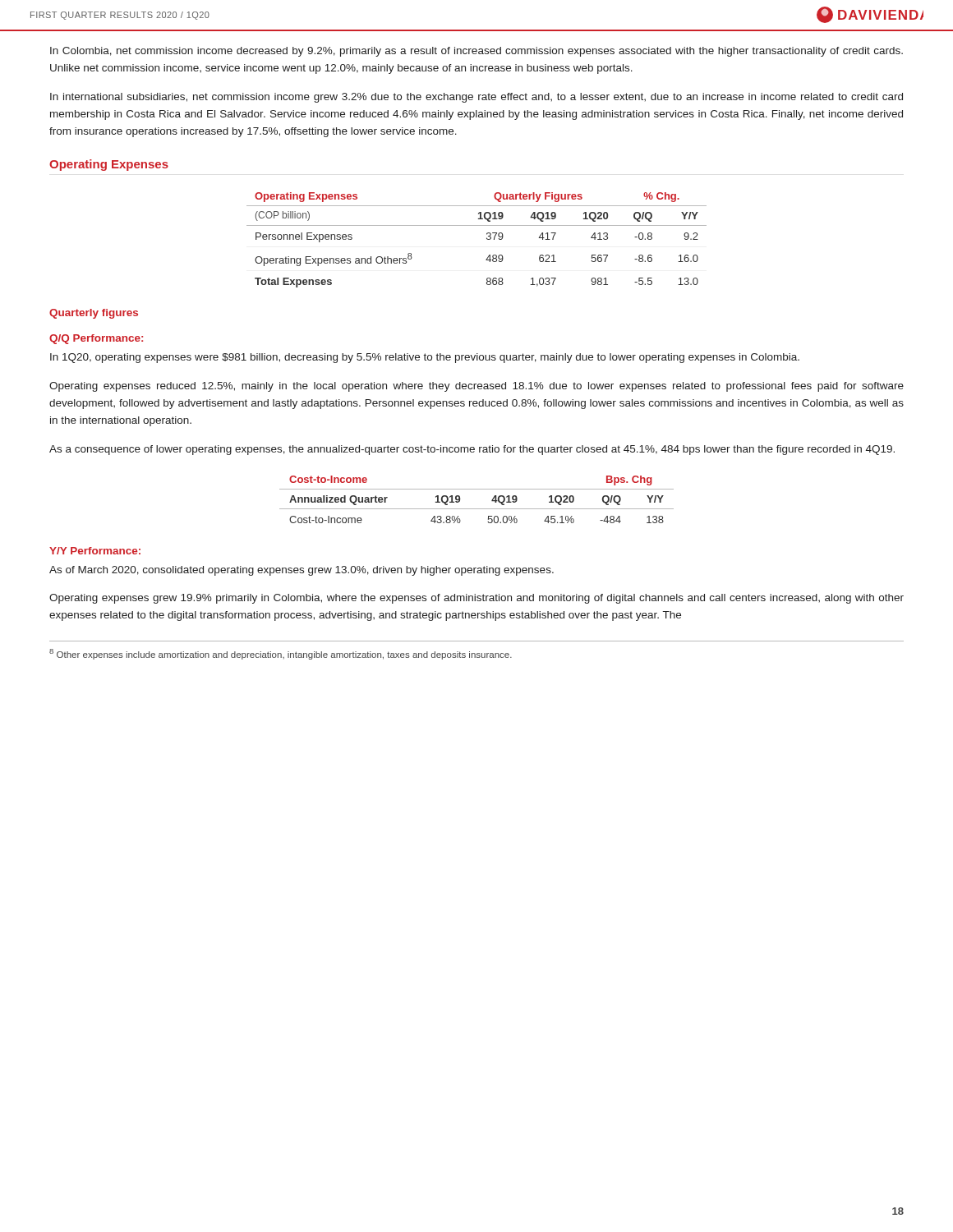Locate the table with the text "Personnel Expenses"
The height and width of the screenshot is (1232, 953).
pos(476,239)
